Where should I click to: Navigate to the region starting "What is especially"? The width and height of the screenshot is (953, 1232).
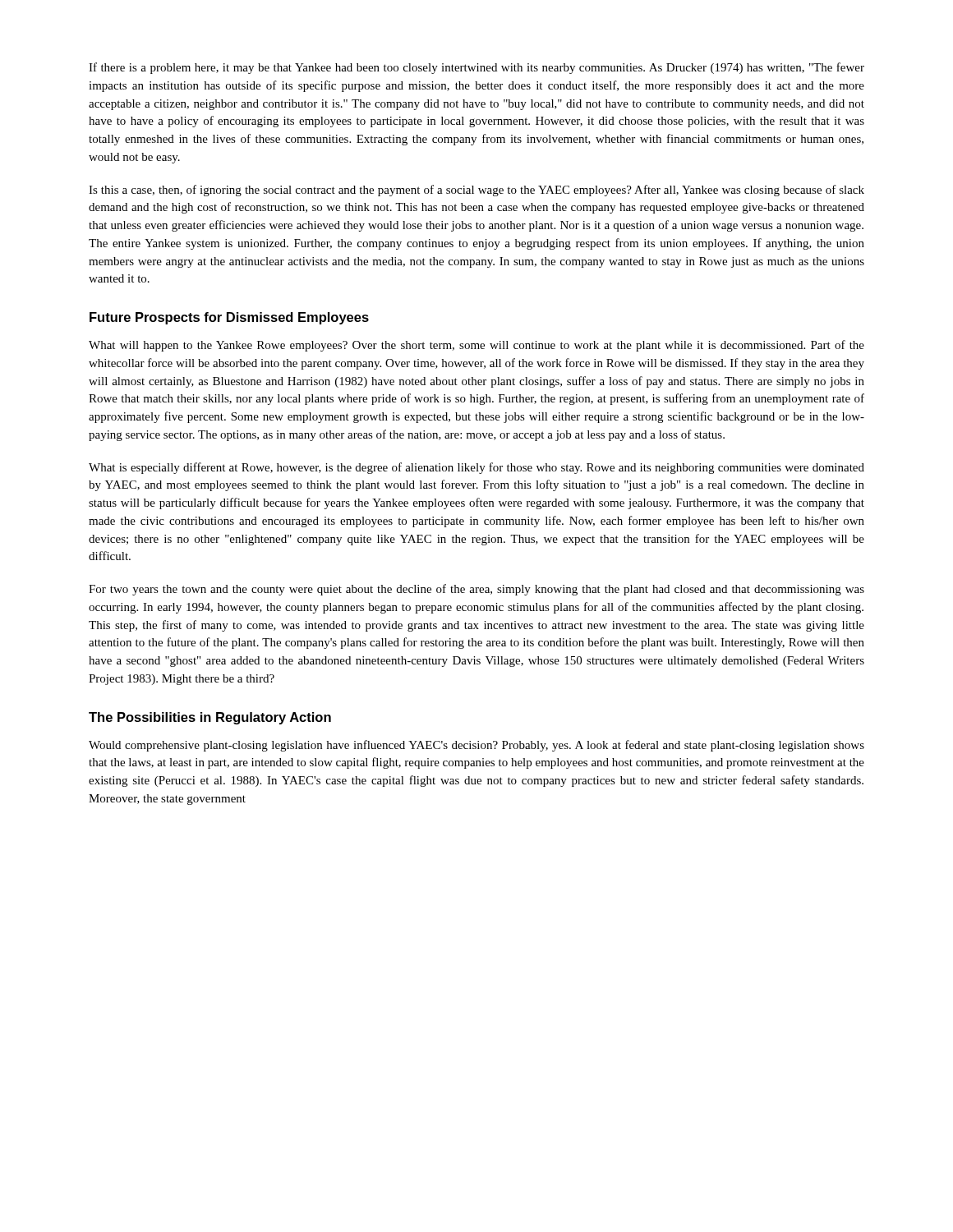476,512
